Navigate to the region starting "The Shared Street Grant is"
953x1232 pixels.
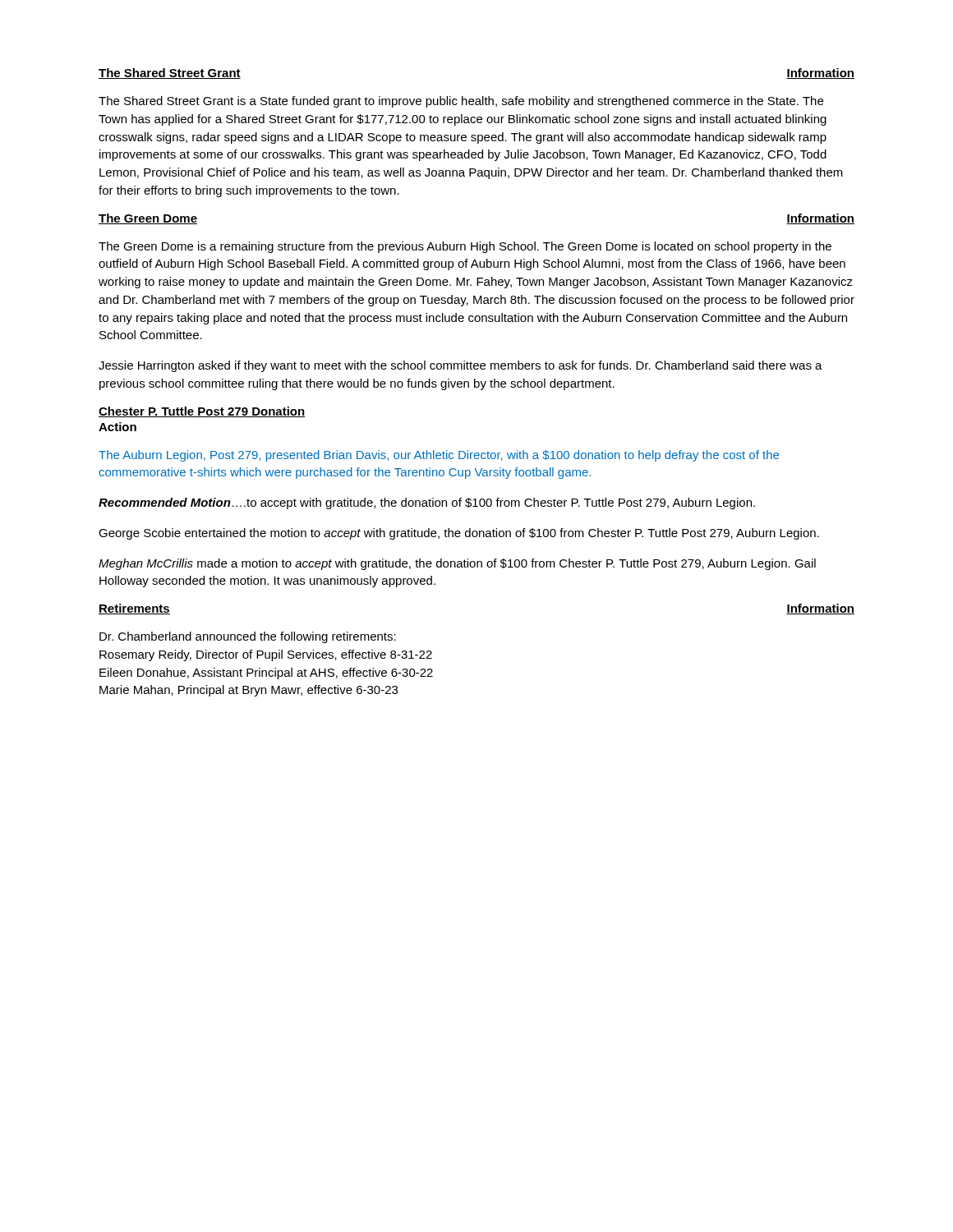click(476, 146)
